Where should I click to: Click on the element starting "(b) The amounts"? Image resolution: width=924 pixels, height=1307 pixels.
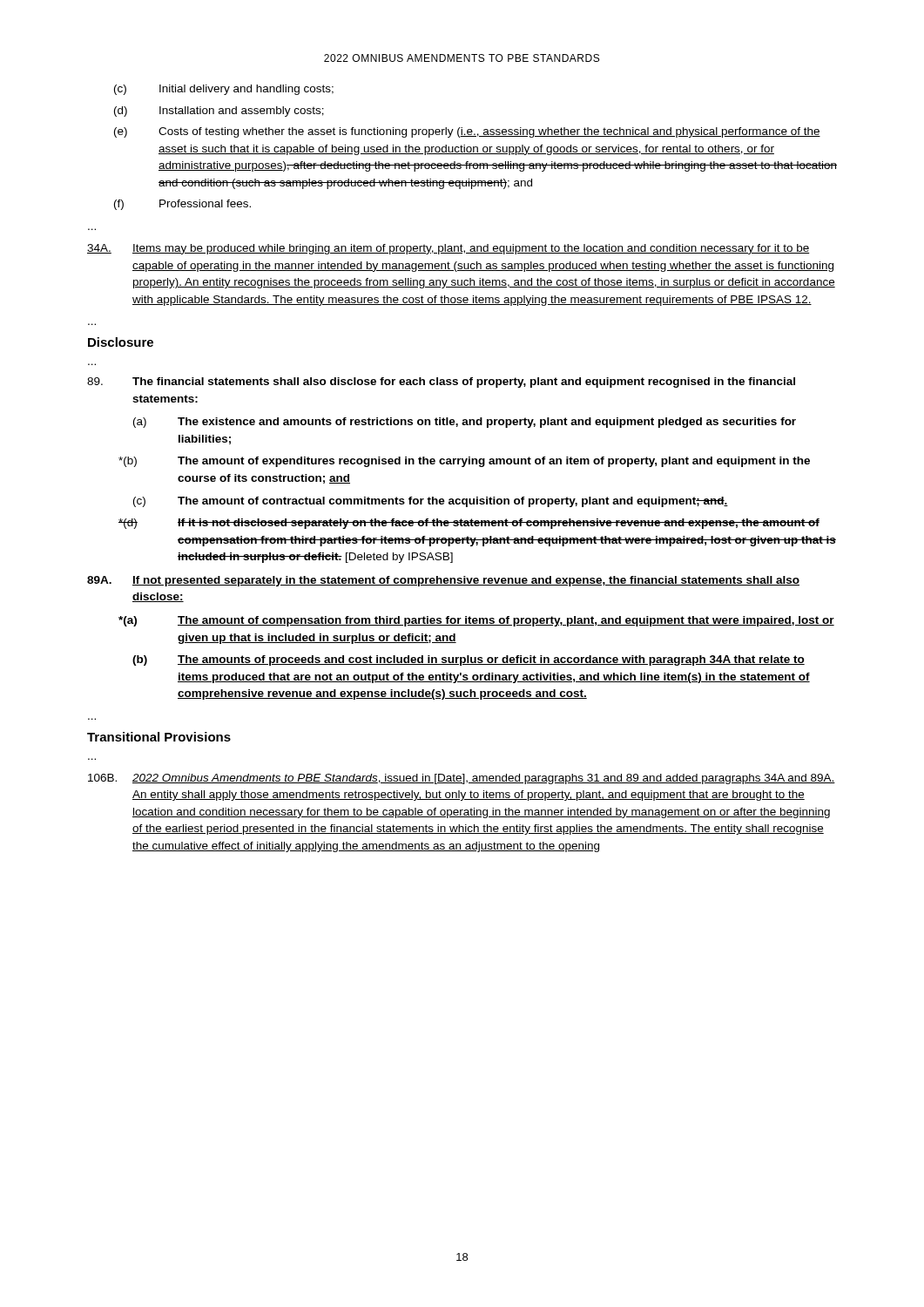pyautogui.click(x=485, y=677)
